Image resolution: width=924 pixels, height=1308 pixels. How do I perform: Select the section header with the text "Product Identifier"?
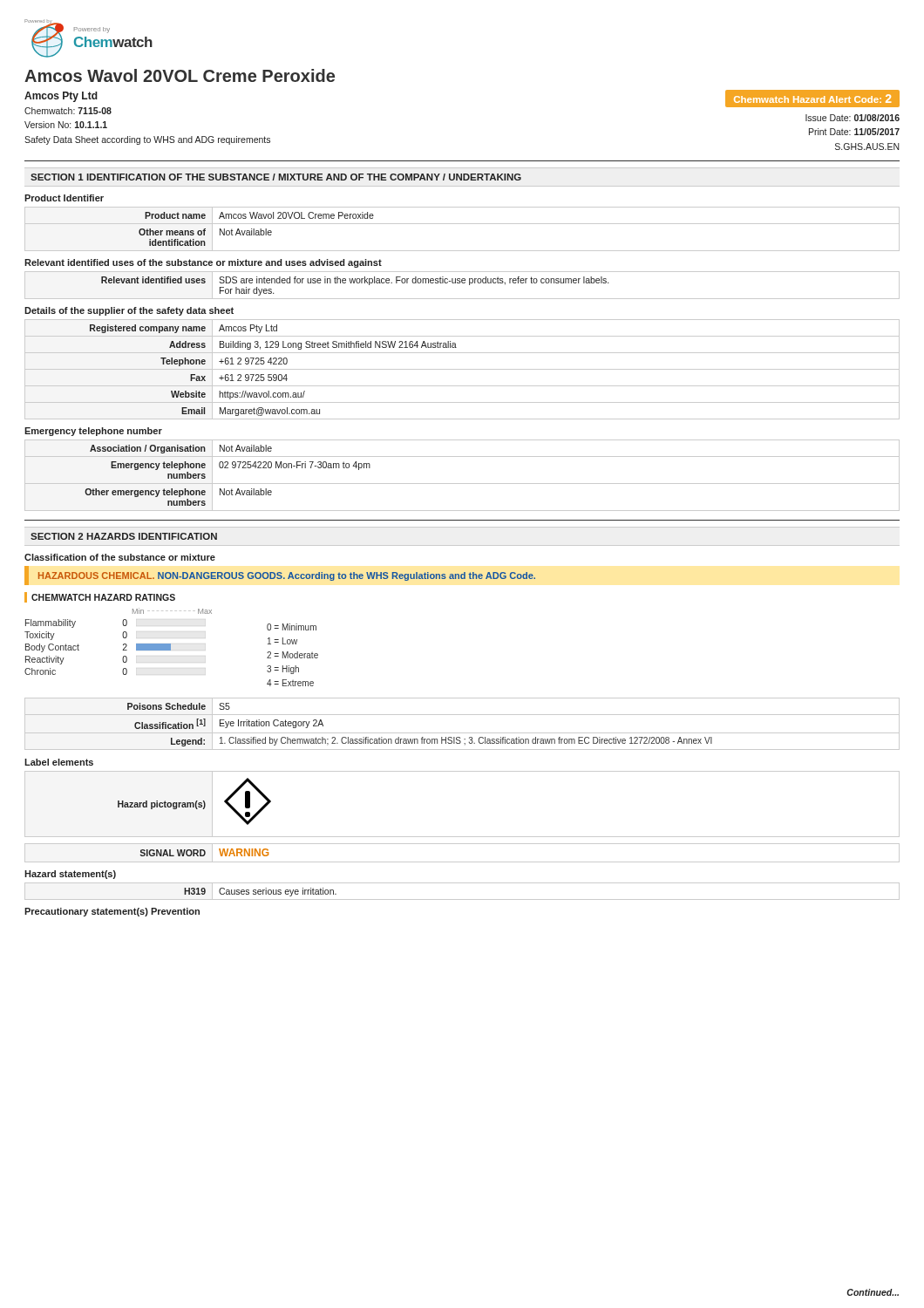click(x=64, y=198)
